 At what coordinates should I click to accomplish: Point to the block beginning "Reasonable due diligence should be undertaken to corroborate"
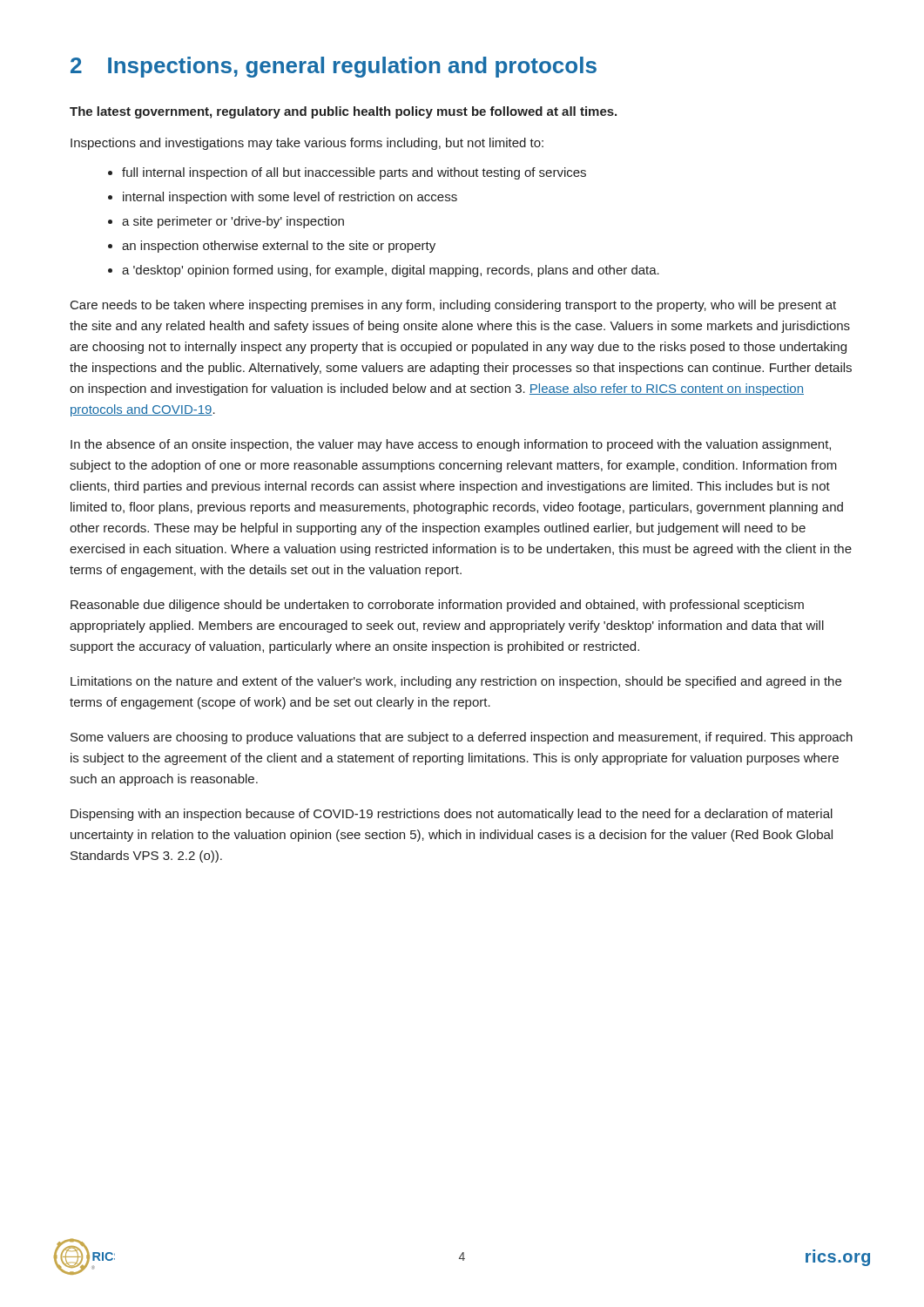tap(462, 626)
